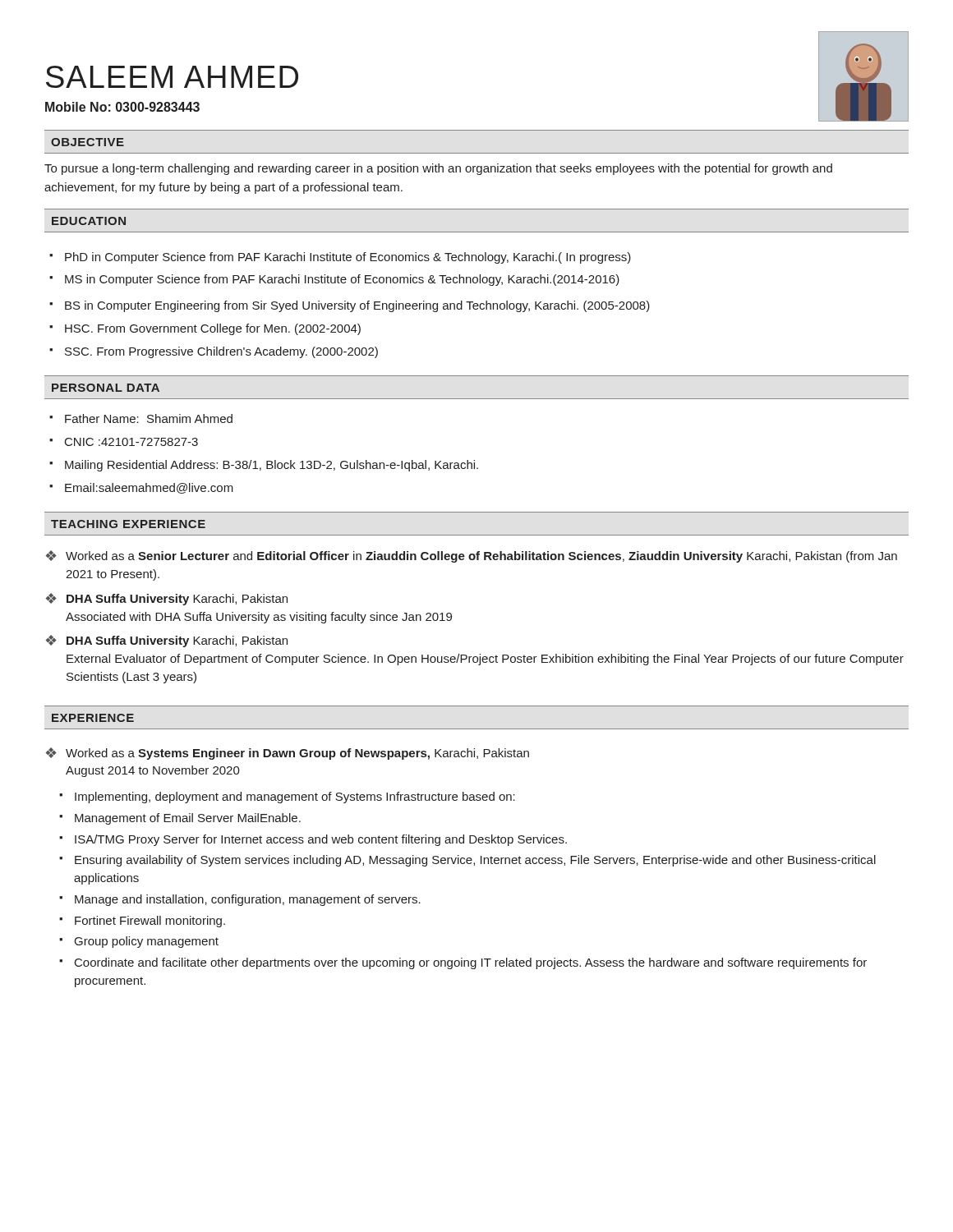Locate the title
The height and width of the screenshot is (1232, 953).
(x=172, y=77)
